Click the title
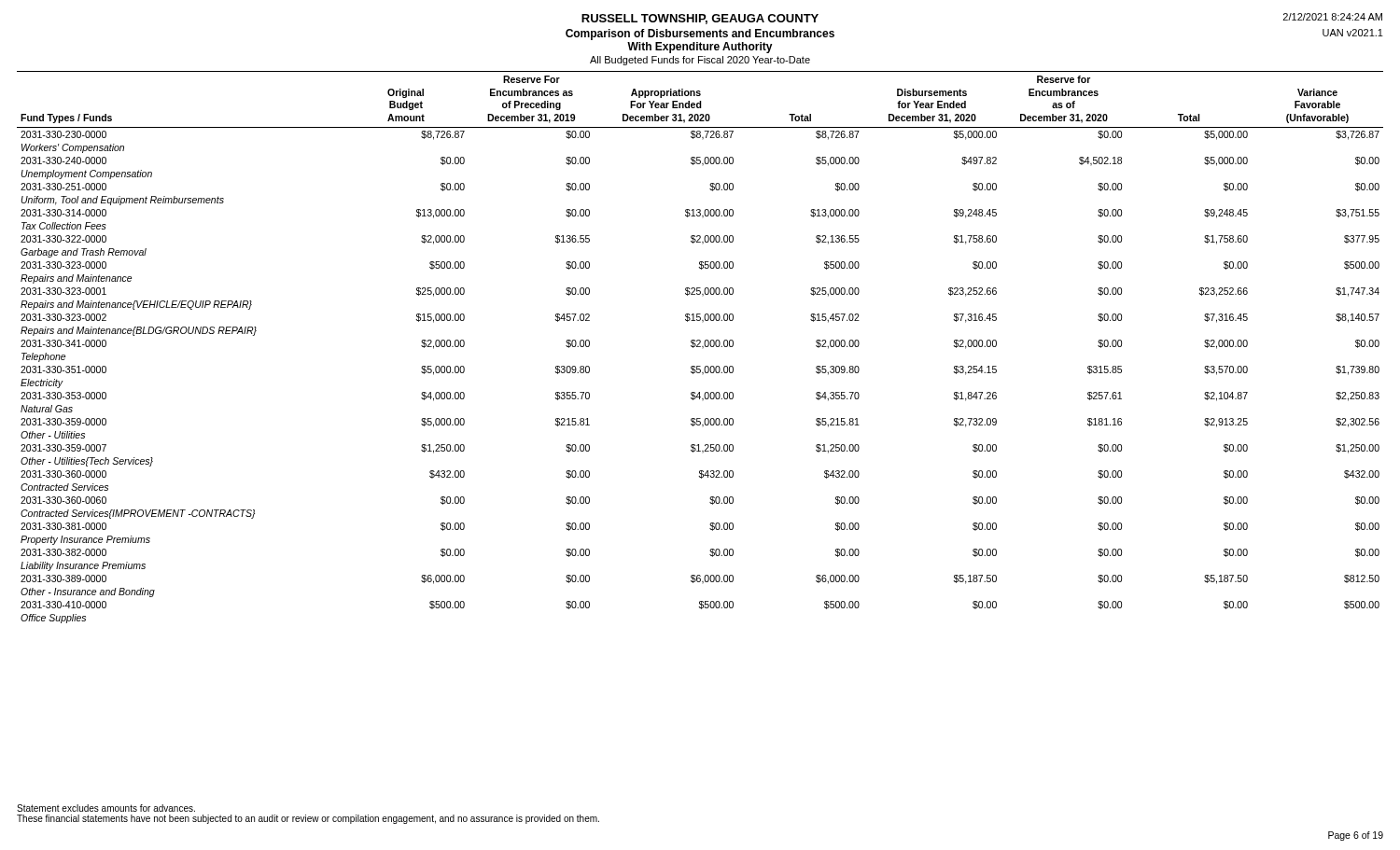The width and height of the screenshot is (1400, 850). click(x=700, y=40)
